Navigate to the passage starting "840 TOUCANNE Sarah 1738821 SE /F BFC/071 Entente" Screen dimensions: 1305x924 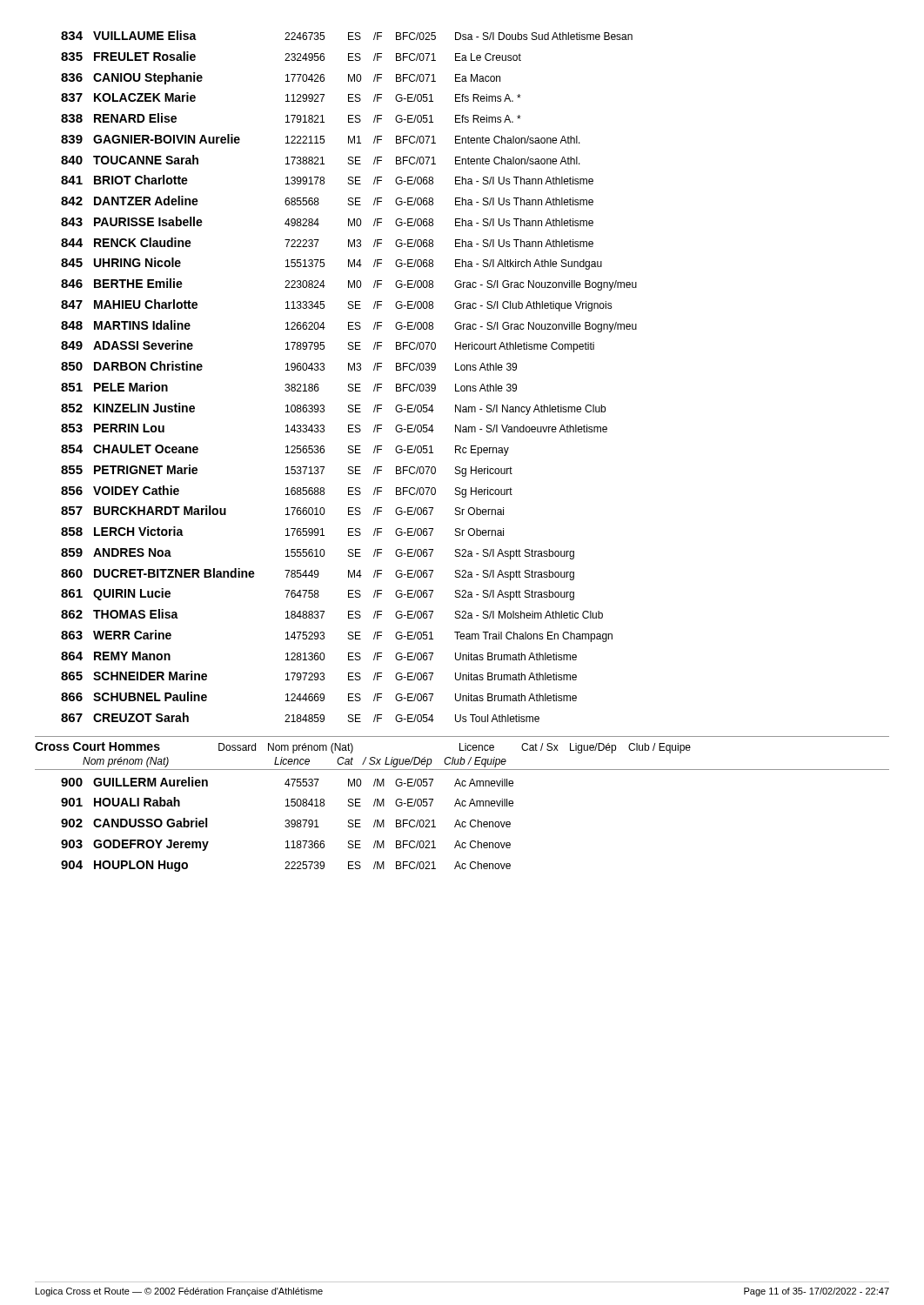pyautogui.click(x=462, y=160)
